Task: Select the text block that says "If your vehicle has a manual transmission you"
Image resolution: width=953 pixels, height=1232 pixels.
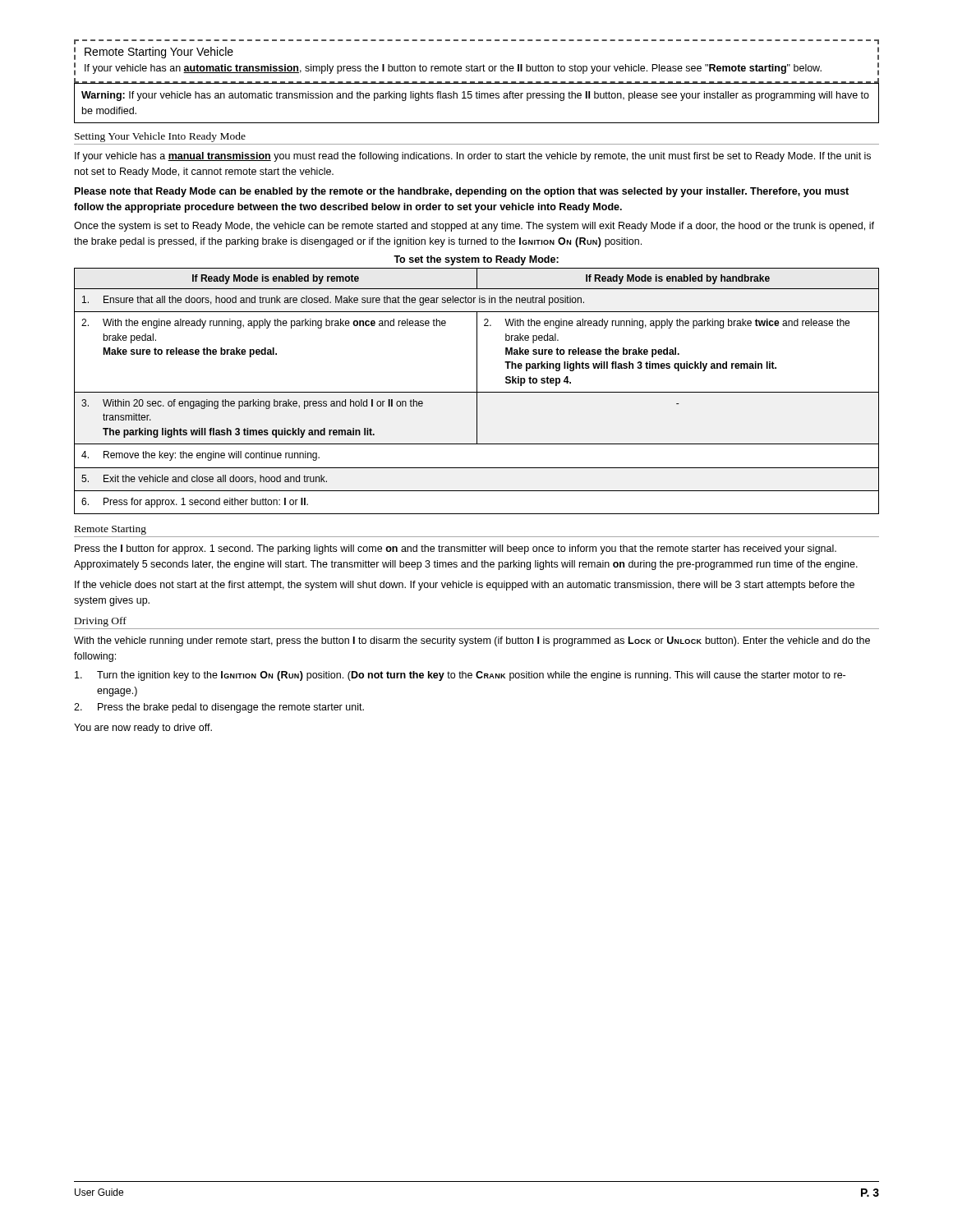Action: pyautogui.click(x=473, y=164)
